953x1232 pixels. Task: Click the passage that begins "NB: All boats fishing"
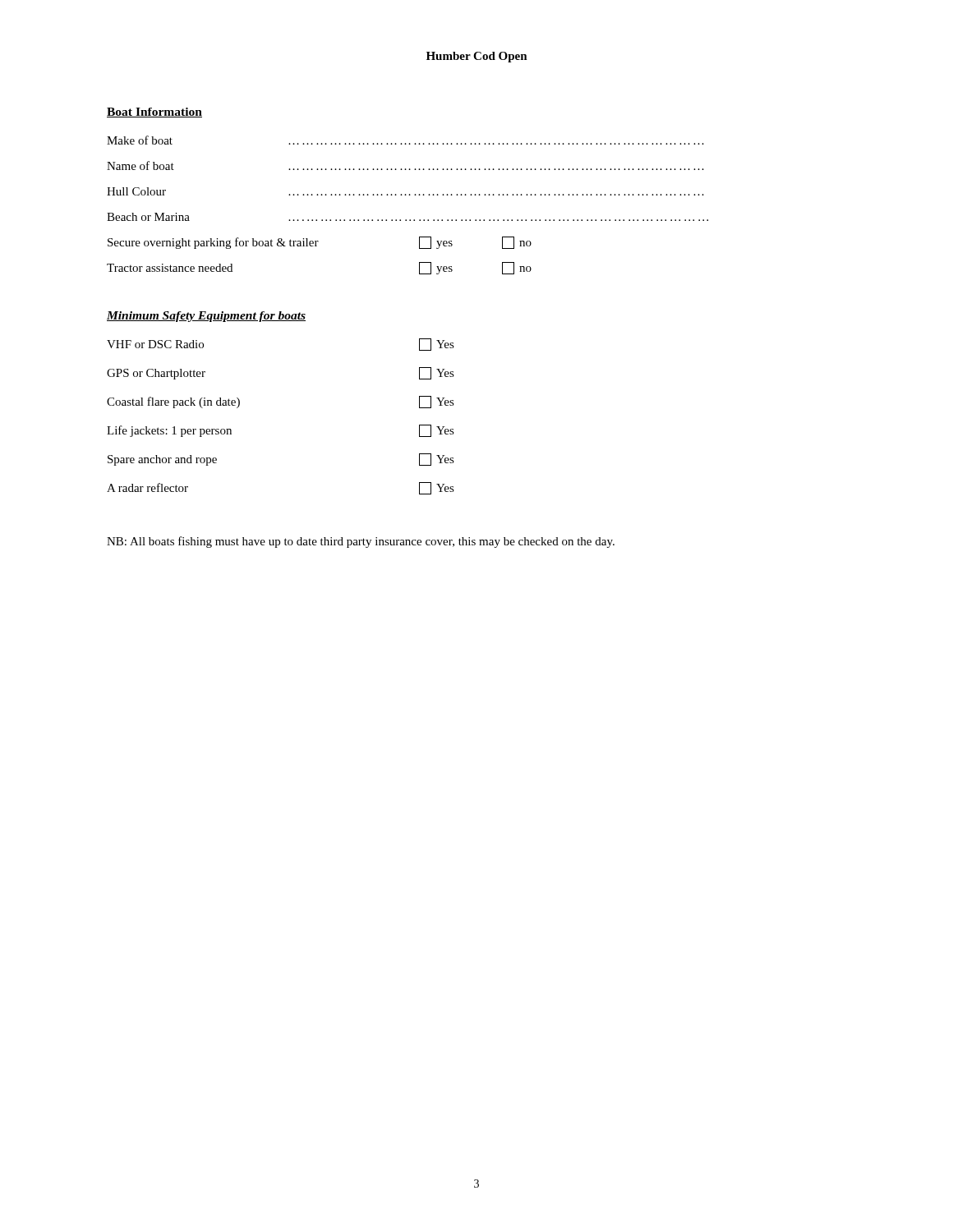361,541
